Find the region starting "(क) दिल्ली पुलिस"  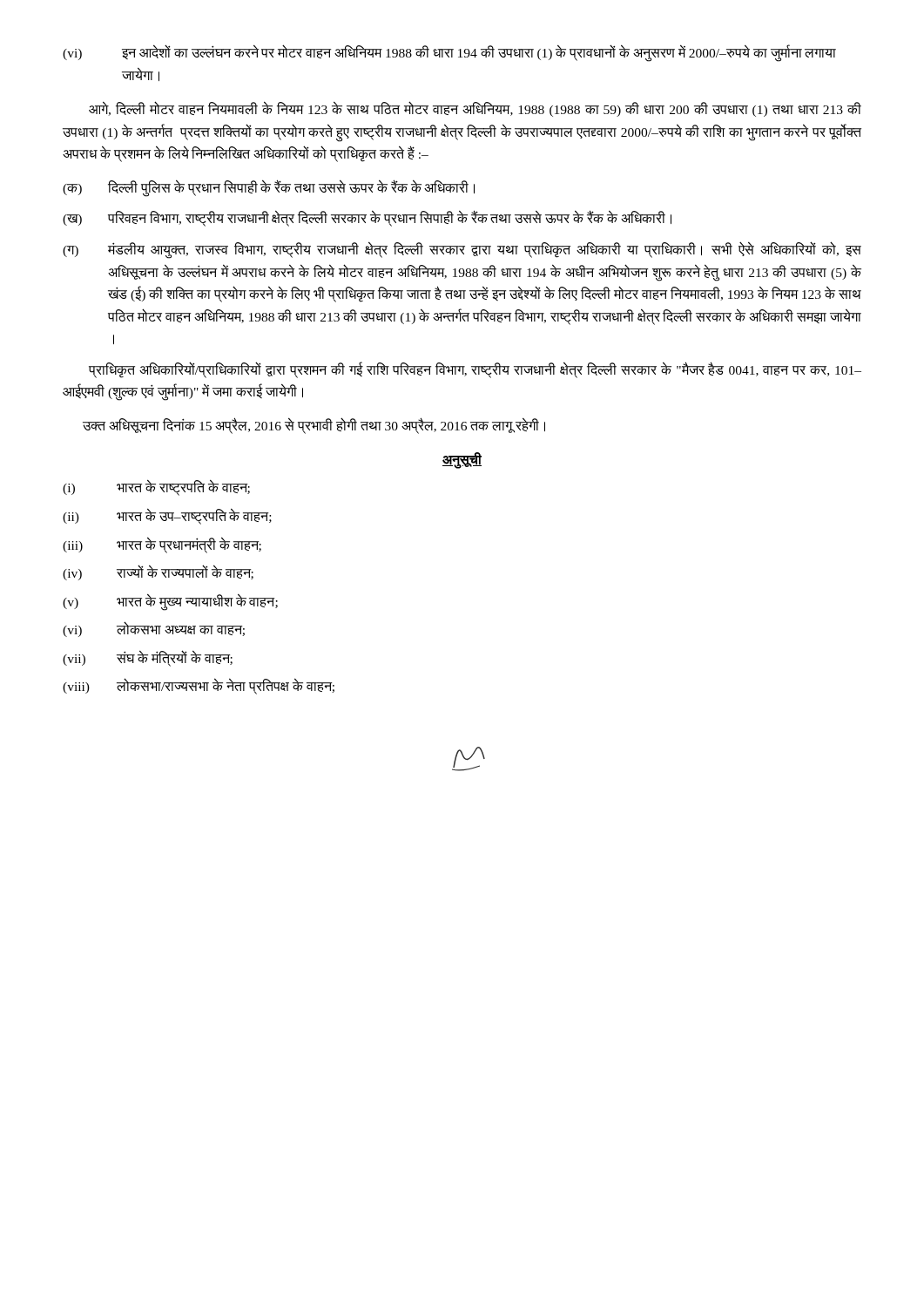pos(462,188)
